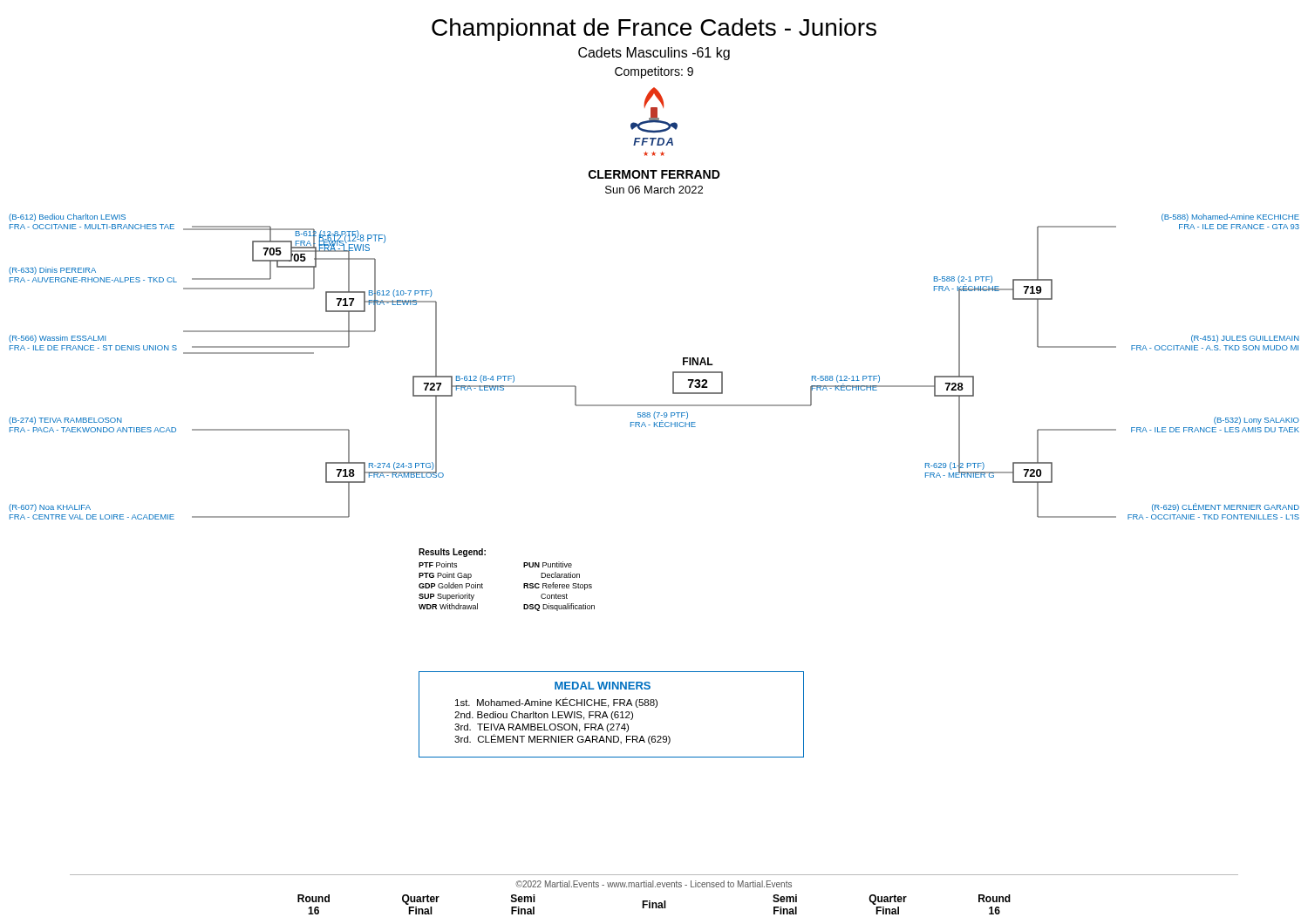Click the passage that begins "MEDAL WINNERS 1st. Mohamed-Amine KÉCHICHE, FRA (588)"
The height and width of the screenshot is (924, 1308).
[603, 712]
